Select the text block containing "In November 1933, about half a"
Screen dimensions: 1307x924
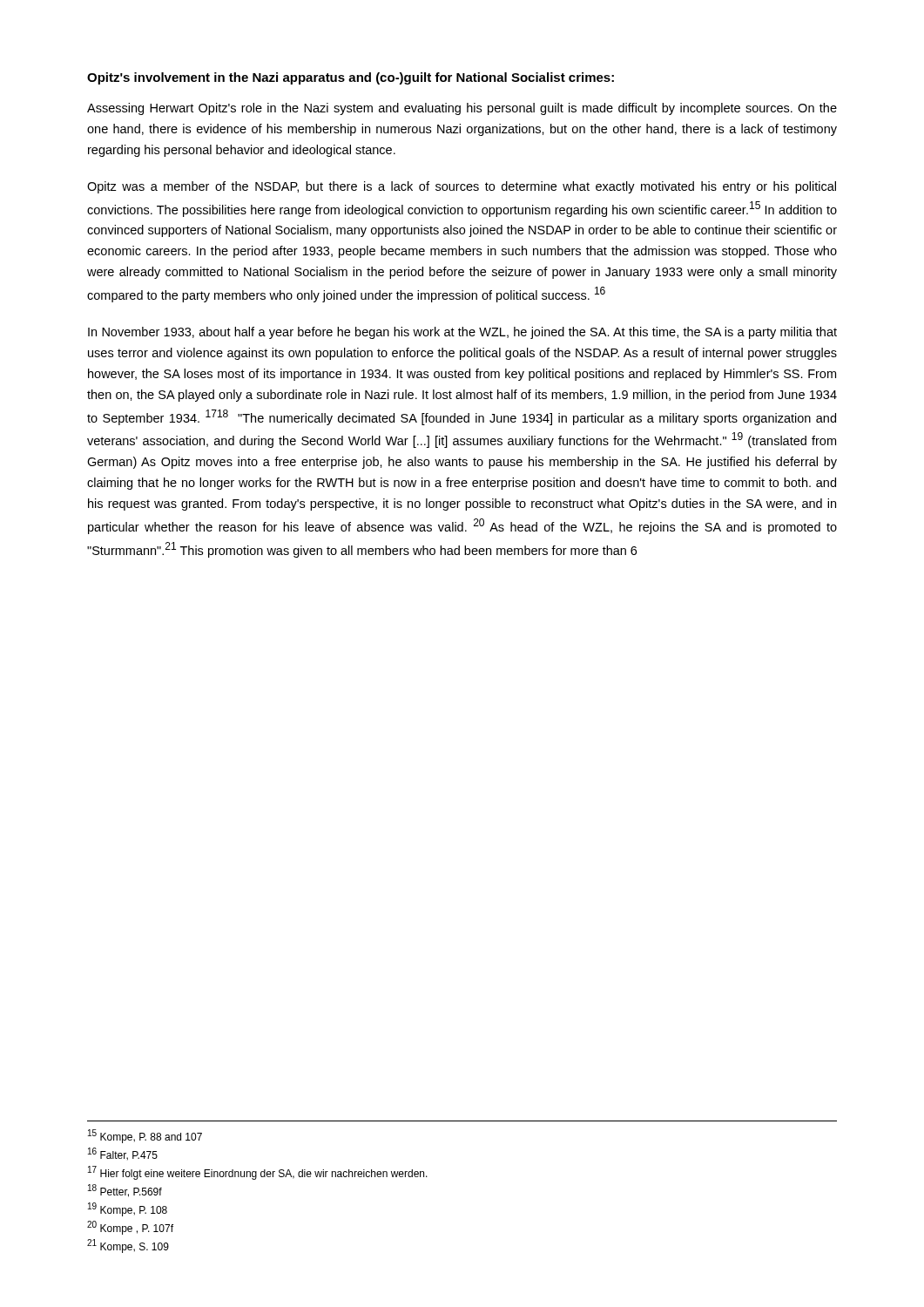462,441
